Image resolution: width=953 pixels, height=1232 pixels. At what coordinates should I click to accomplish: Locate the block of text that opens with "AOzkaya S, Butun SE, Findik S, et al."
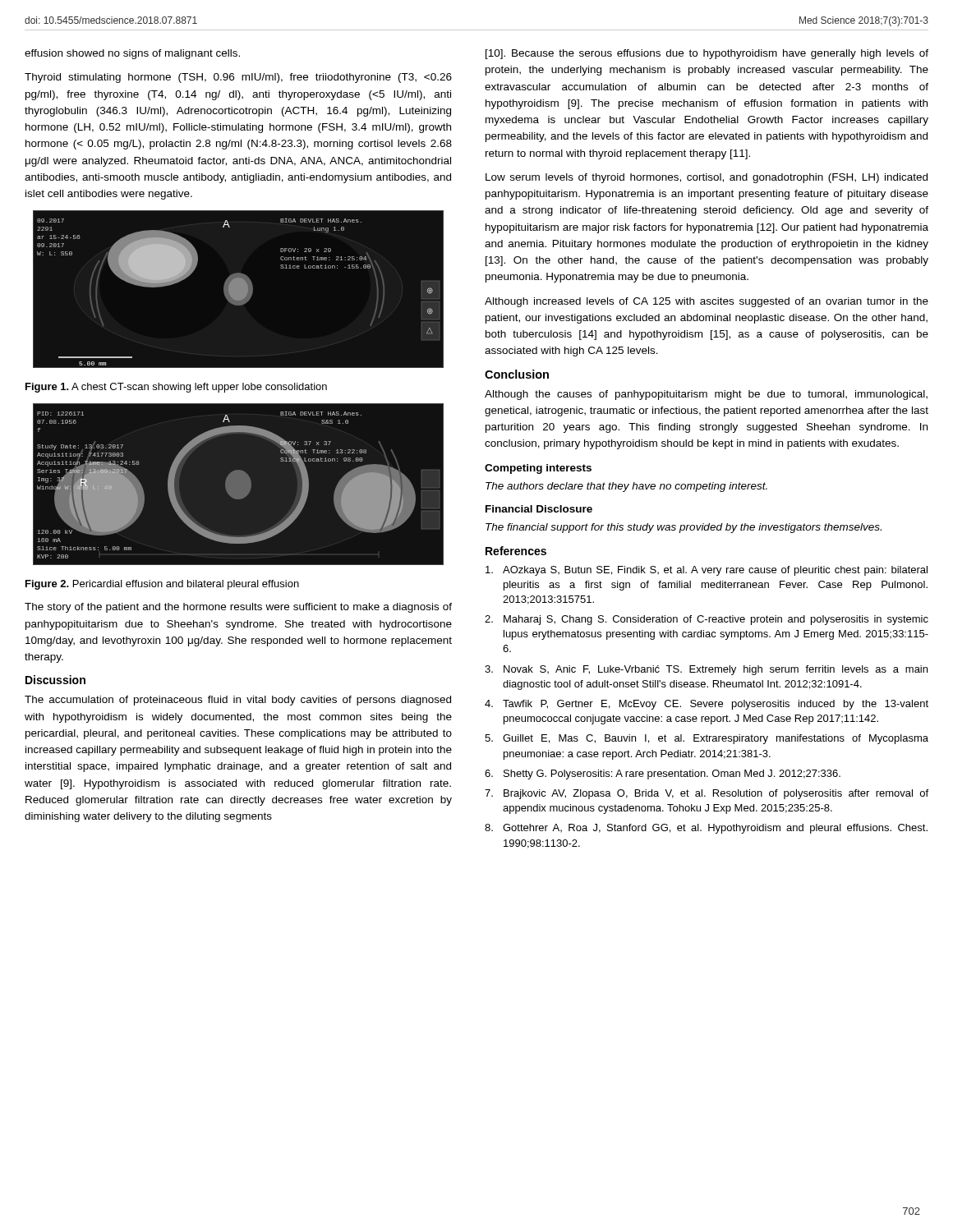point(707,585)
